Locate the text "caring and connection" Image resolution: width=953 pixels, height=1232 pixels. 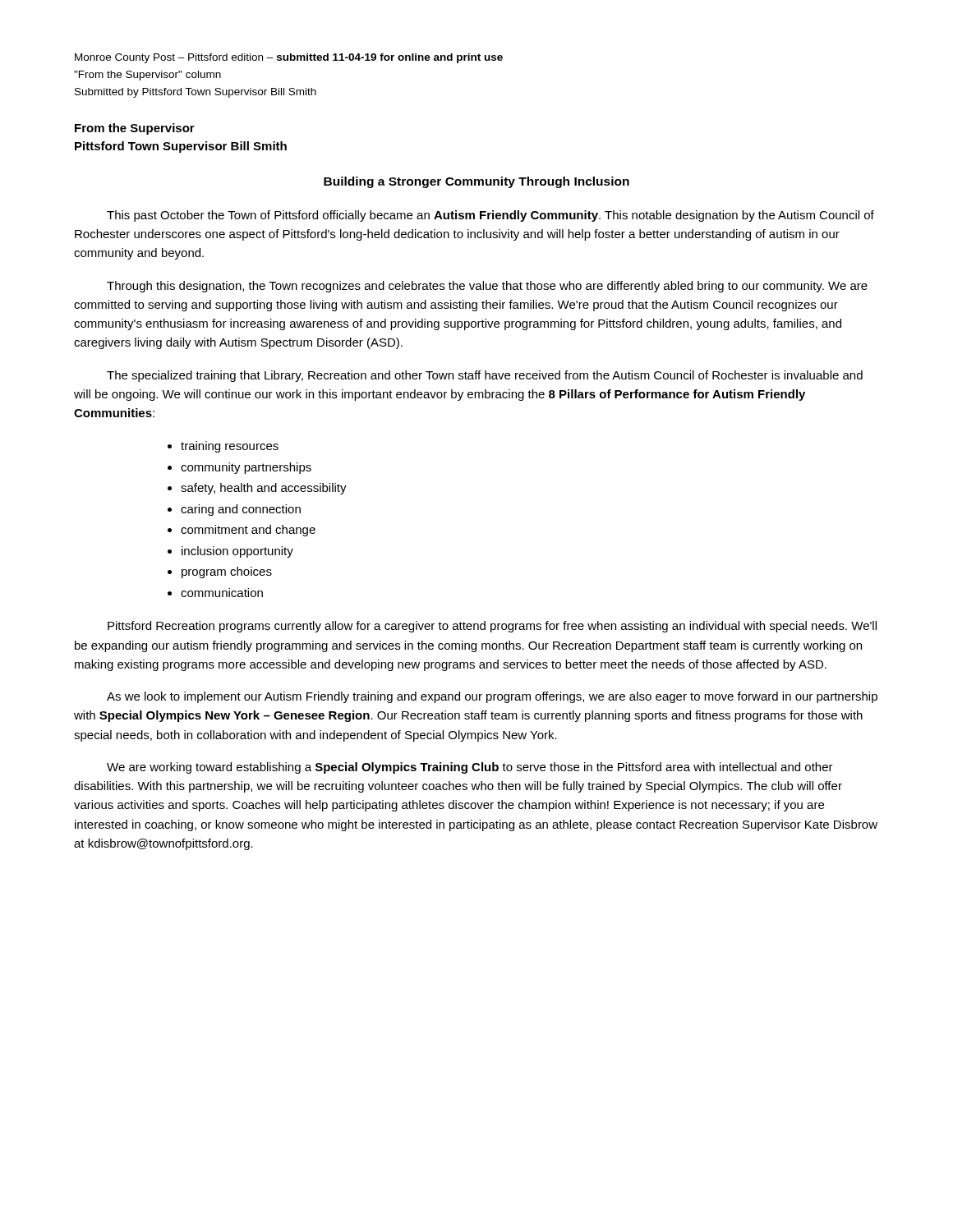pyautogui.click(x=241, y=509)
